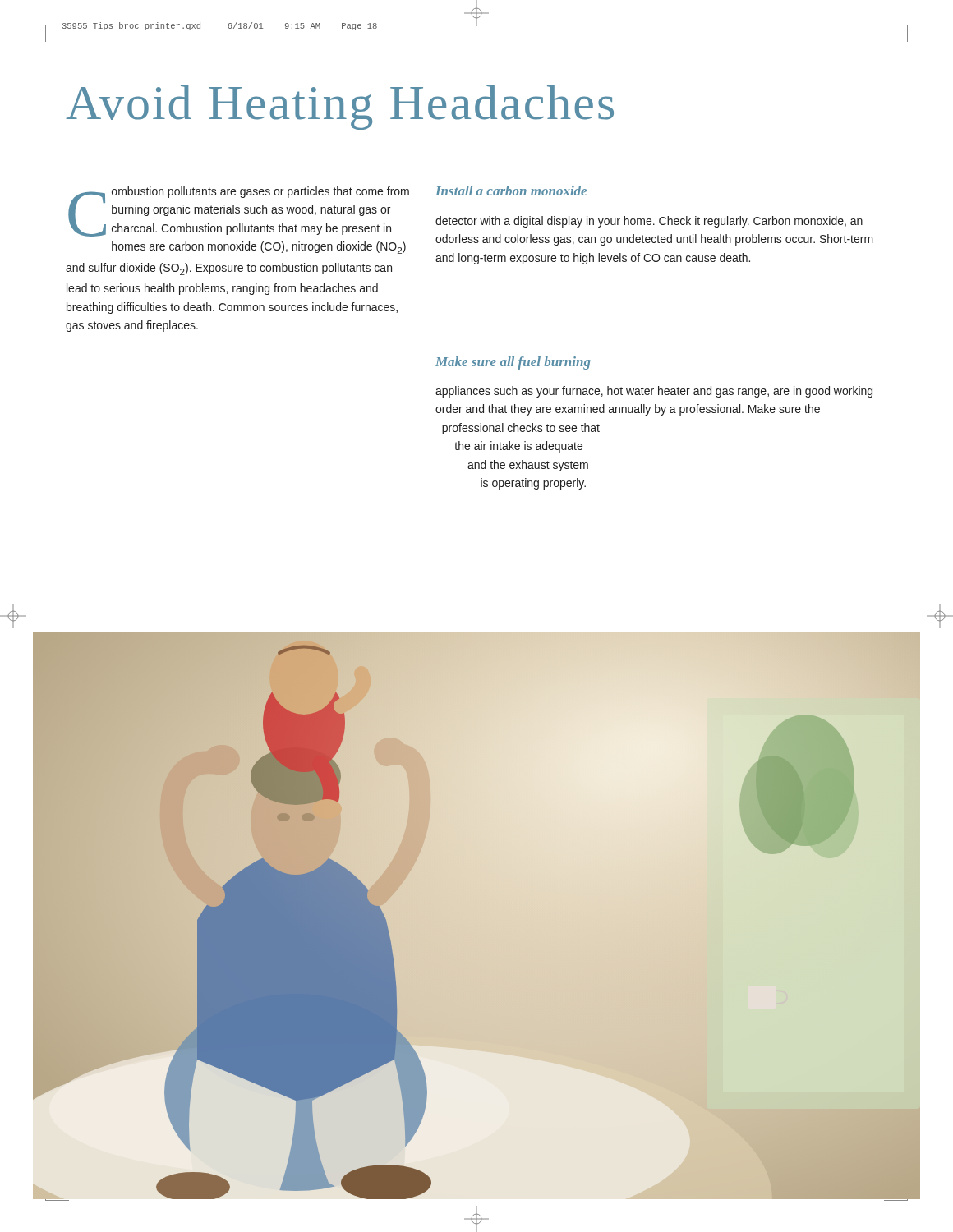Viewport: 953px width, 1232px height.
Task: Locate the text "Avoid Heating Headaches"
Action: (x=476, y=103)
